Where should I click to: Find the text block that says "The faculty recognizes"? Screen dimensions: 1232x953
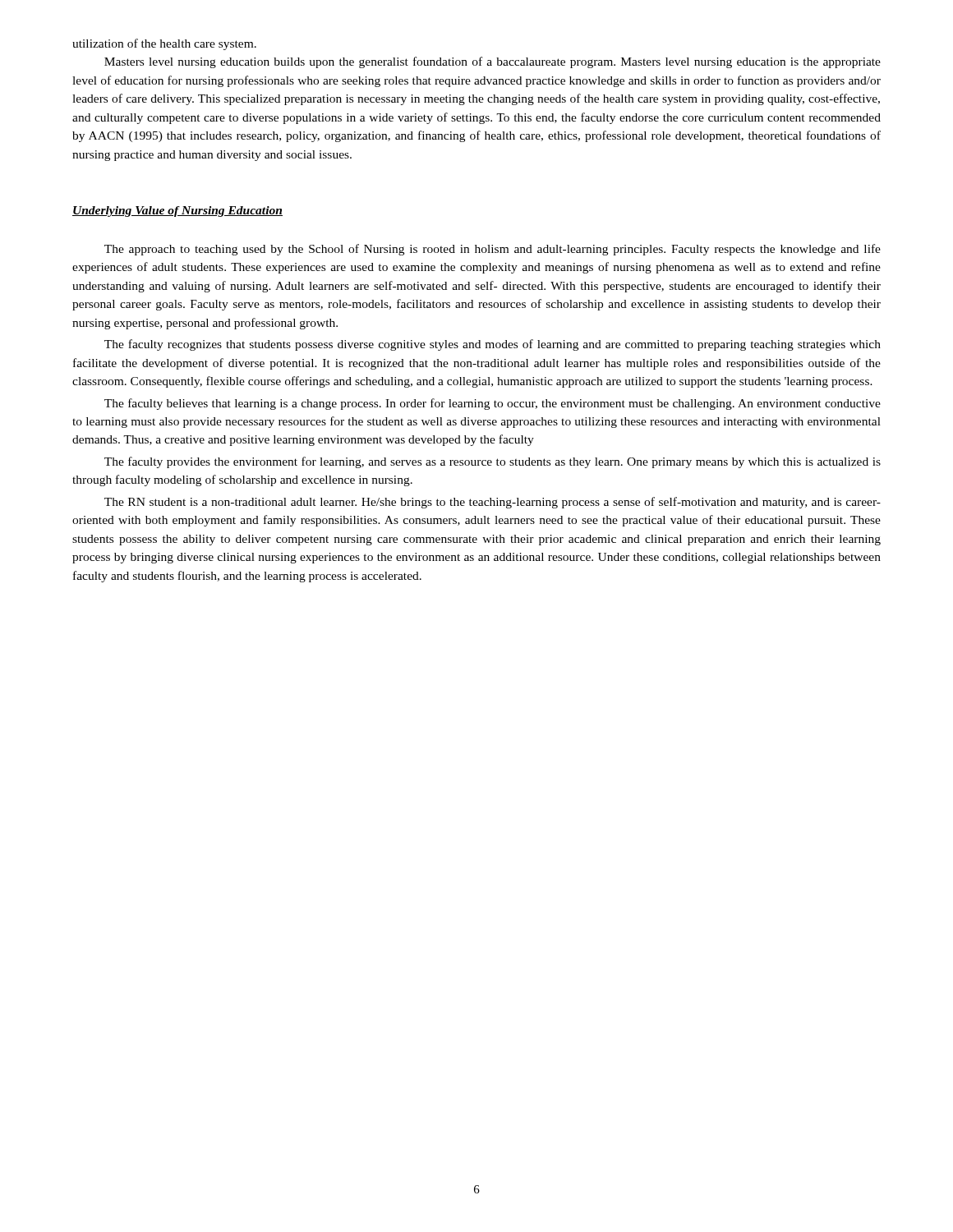tap(476, 363)
